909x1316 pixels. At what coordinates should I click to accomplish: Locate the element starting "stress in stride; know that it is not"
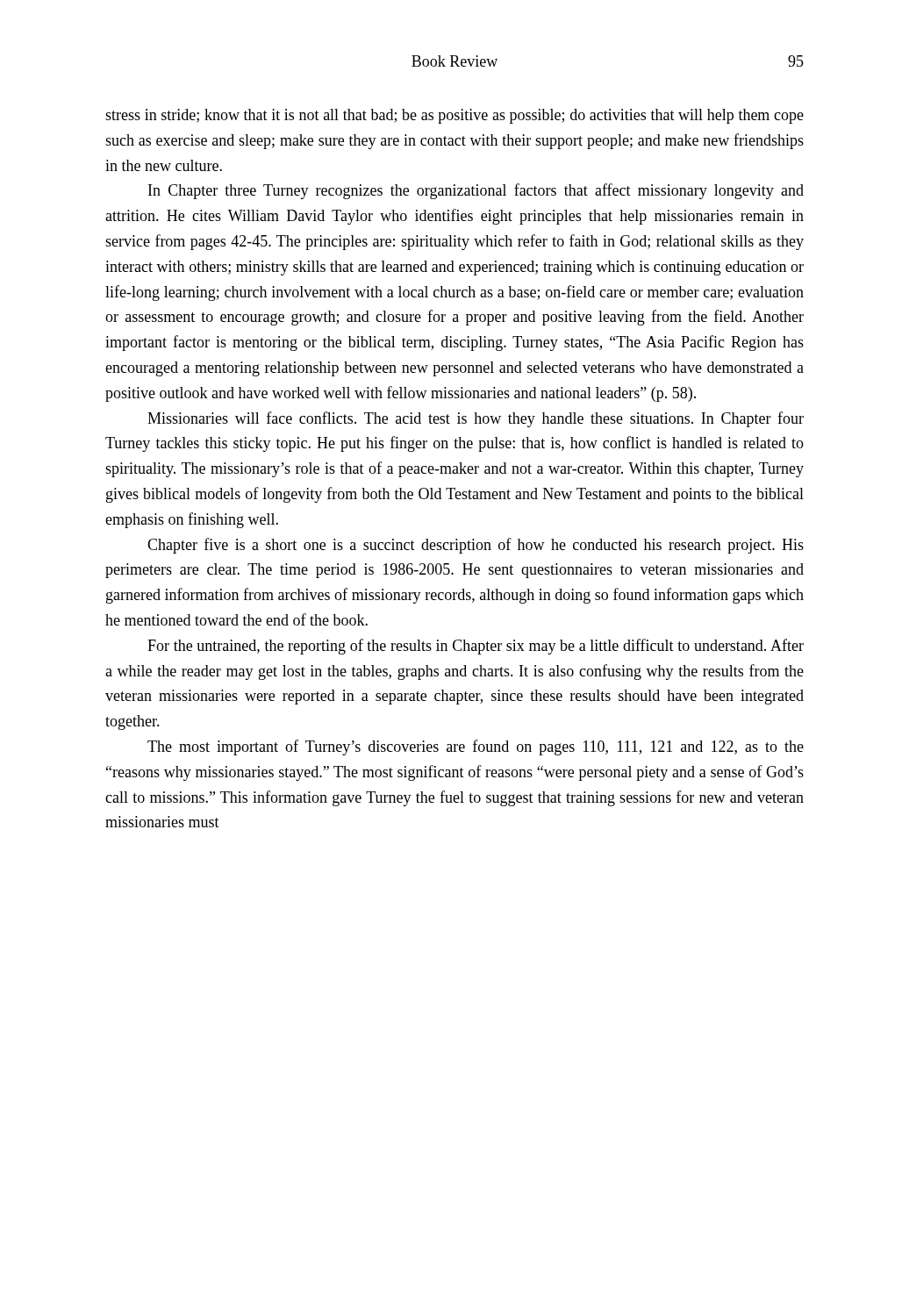[x=454, y=469]
